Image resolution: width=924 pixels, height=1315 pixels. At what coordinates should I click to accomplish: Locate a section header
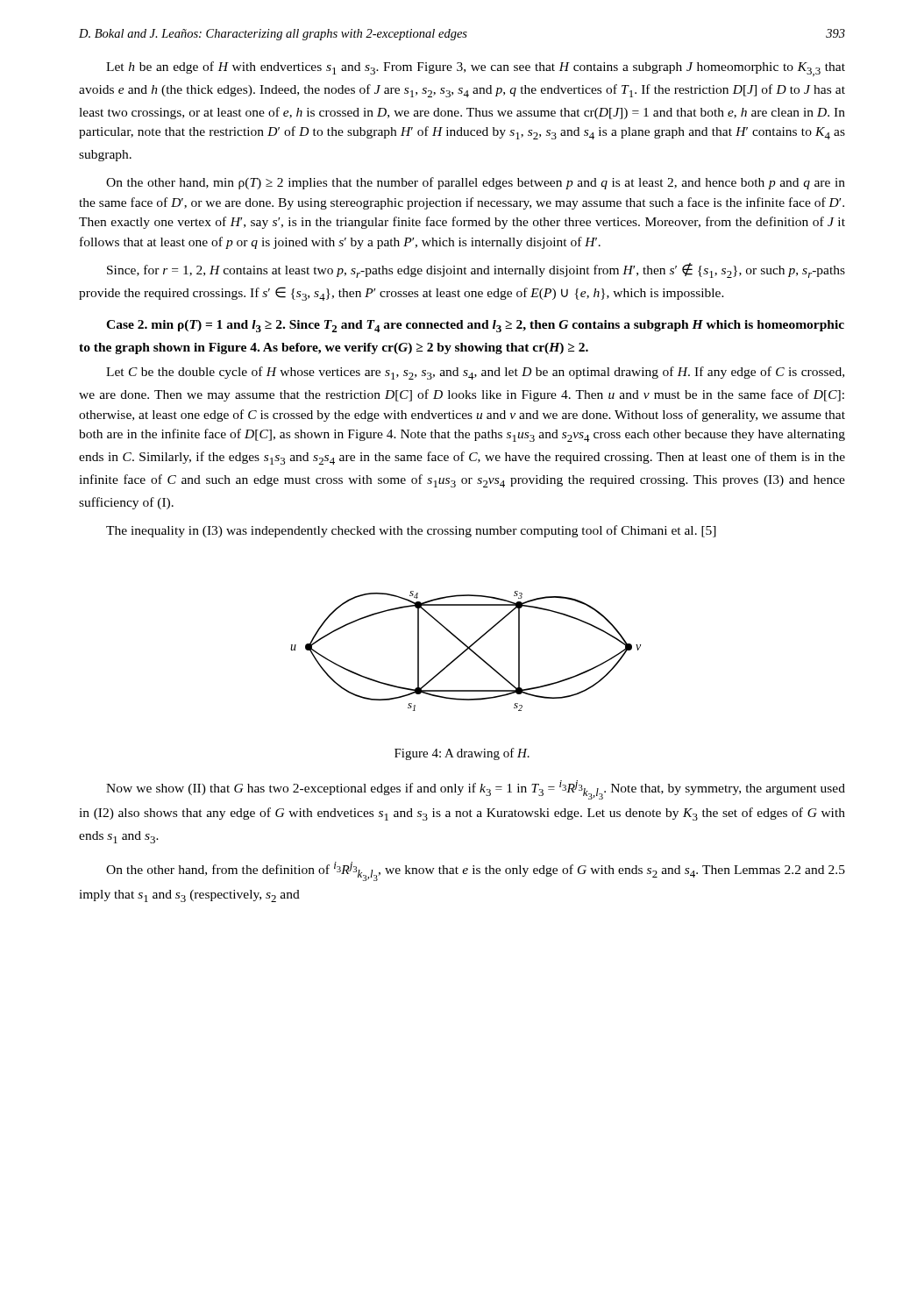point(462,335)
